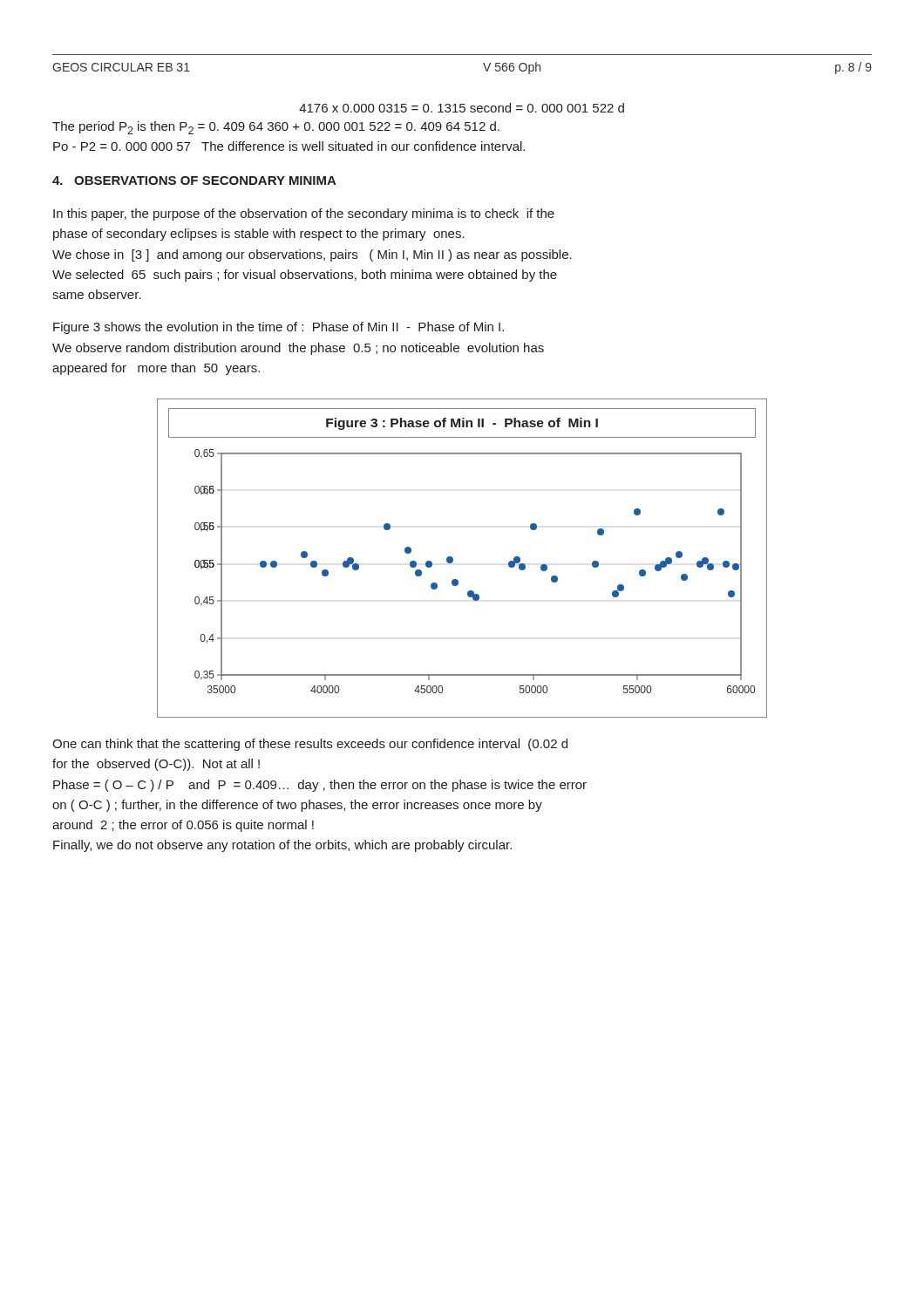Select the scatter plot

click(462, 558)
